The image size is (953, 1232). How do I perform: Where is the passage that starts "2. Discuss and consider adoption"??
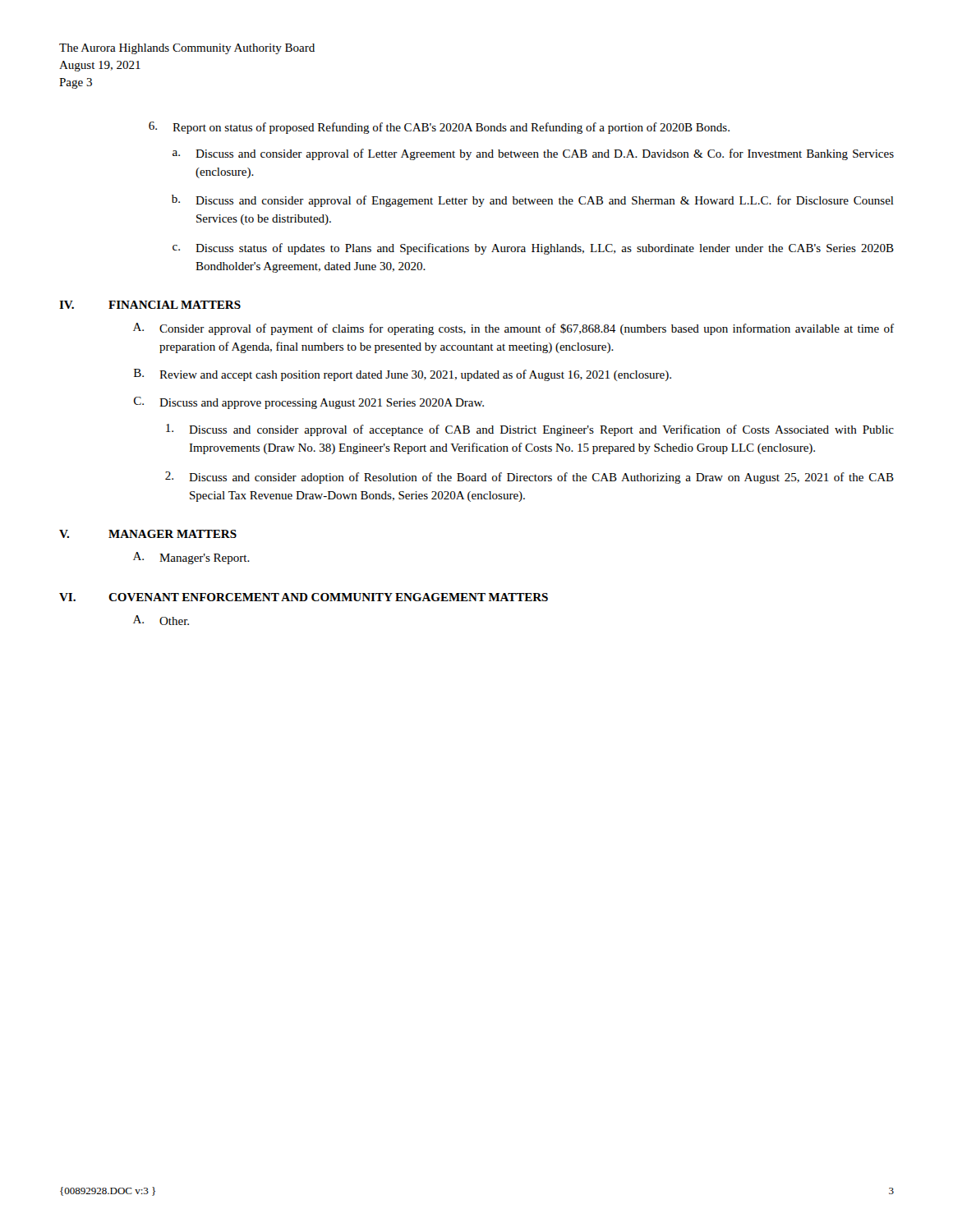519,487
